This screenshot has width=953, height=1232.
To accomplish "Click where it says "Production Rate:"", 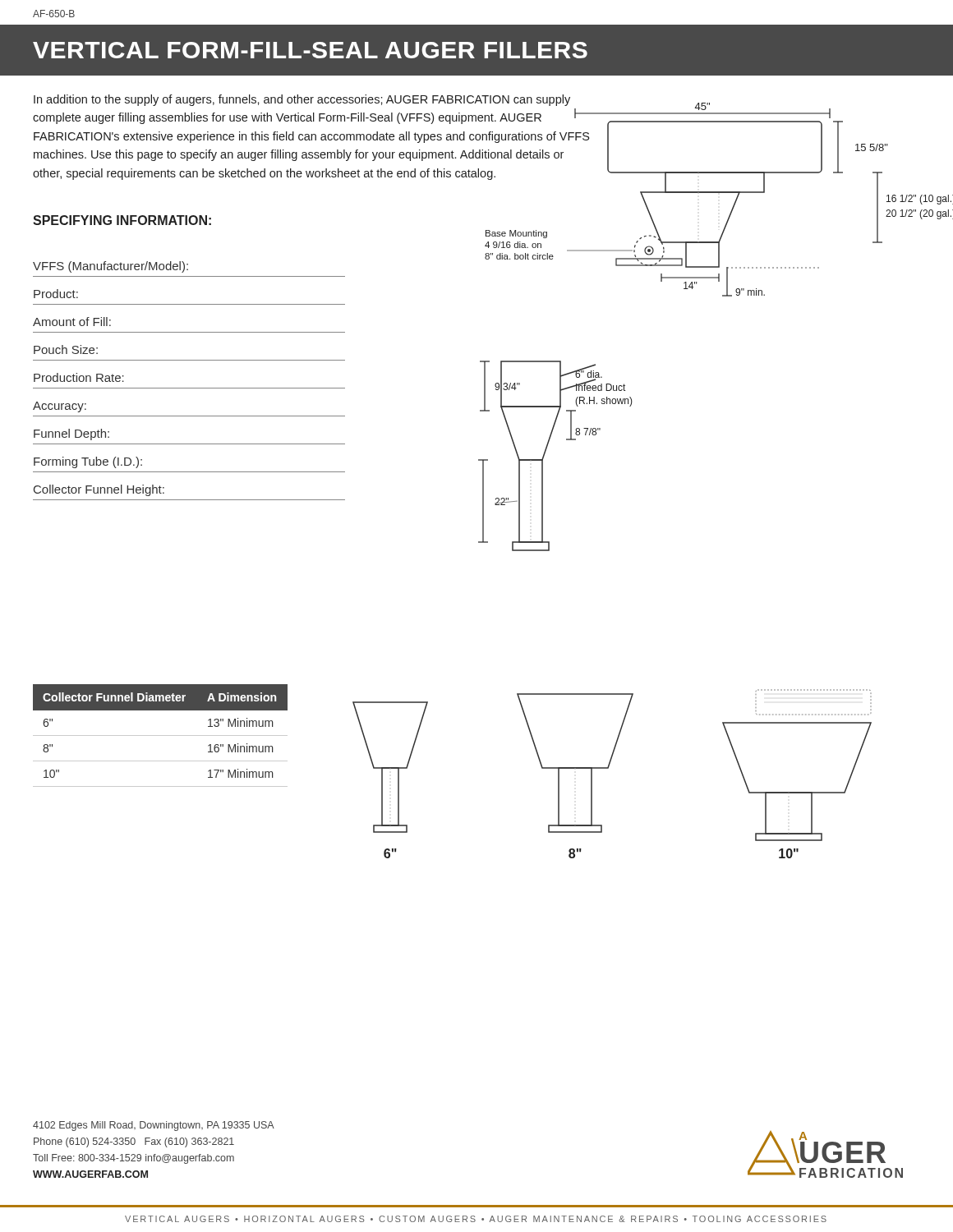I will coord(79,377).
